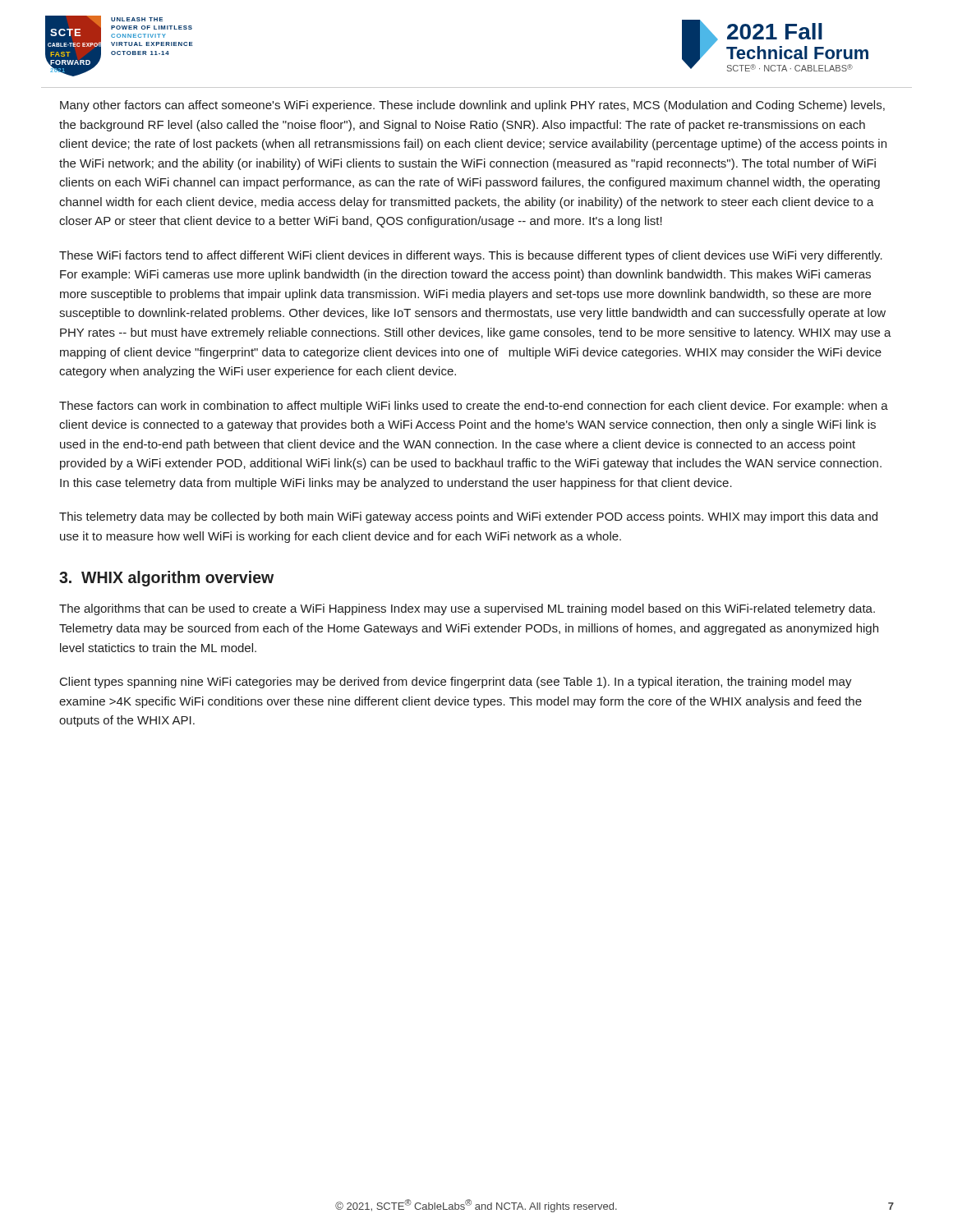Navigate to the text block starting "These WiFi factors tend to"
This screenshot has height=1232, width=953.
[x=475, y=313]
